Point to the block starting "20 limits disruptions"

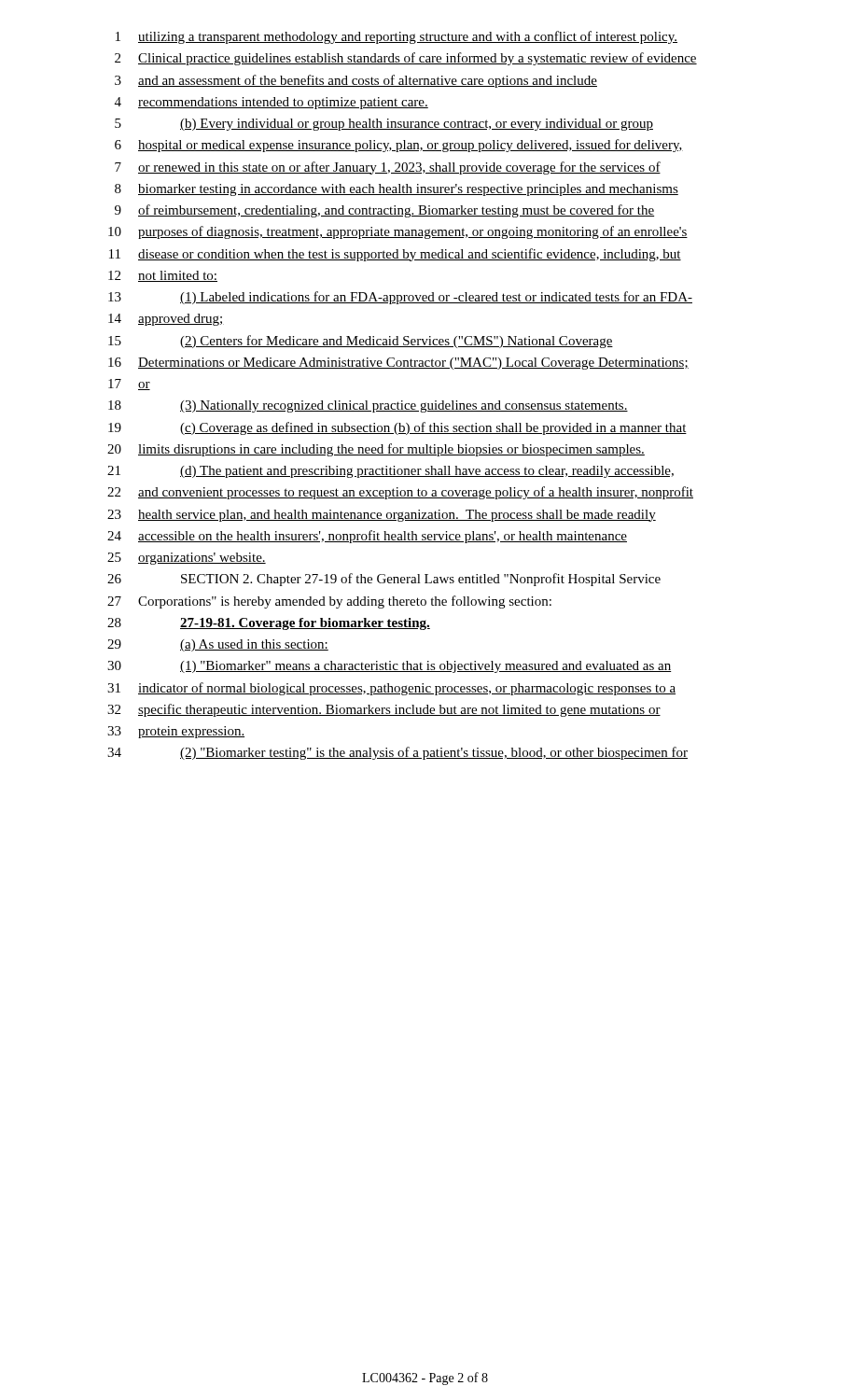tap(437, 449)
